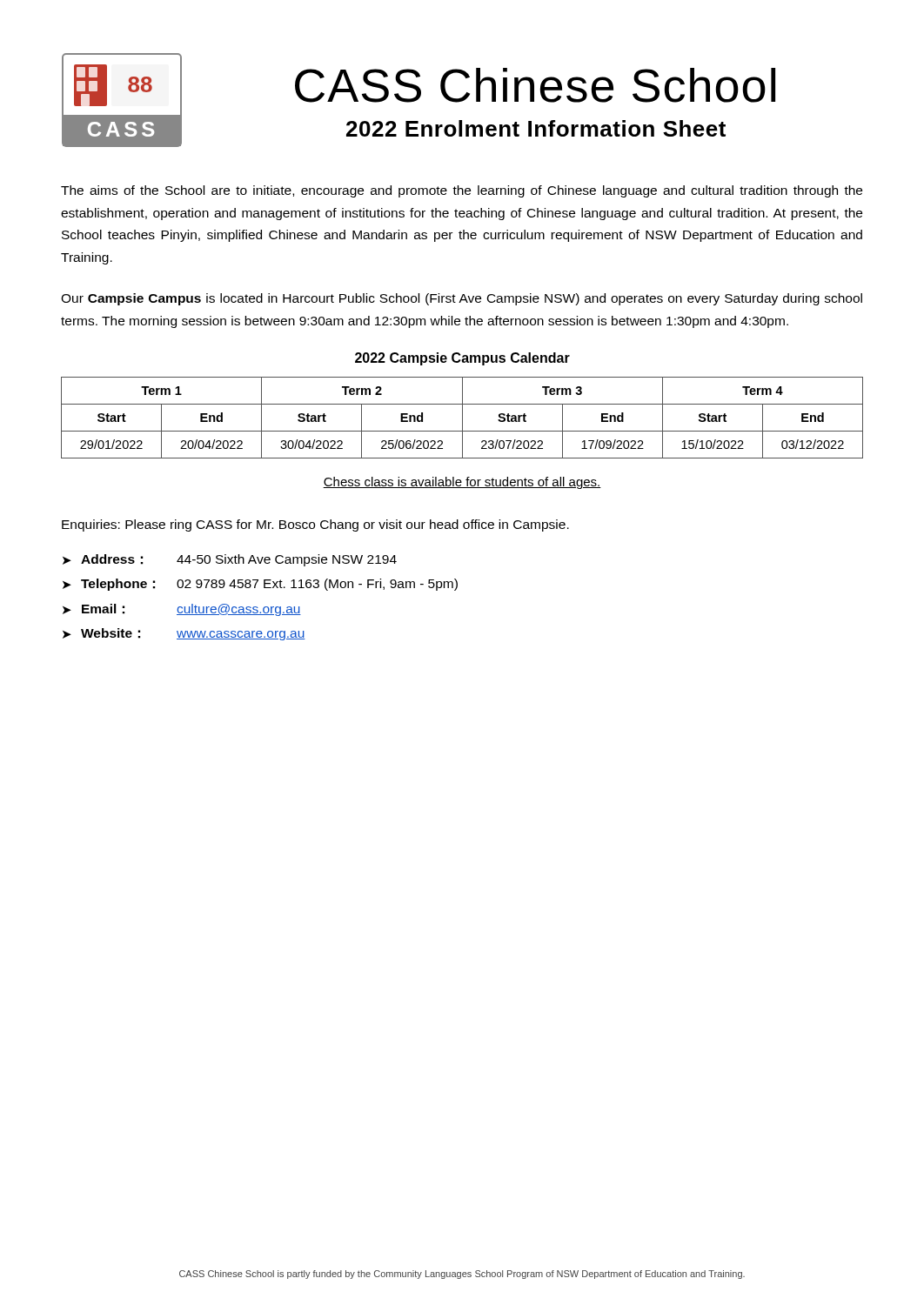Locate the table with the text "Term 1"

[x=462, y=418]
